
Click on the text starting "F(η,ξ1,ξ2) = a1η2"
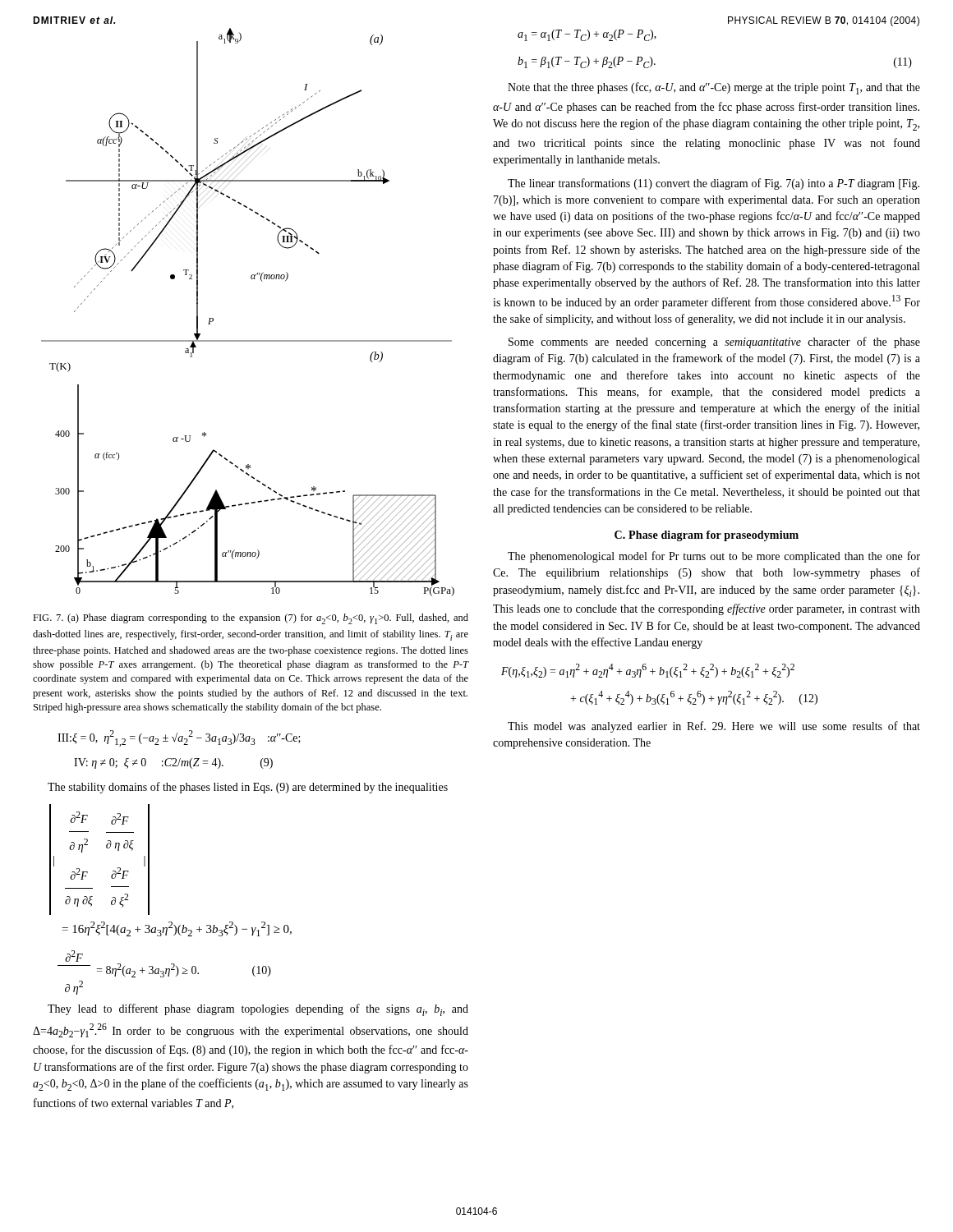pyautogui.click(x=660, y=685)
